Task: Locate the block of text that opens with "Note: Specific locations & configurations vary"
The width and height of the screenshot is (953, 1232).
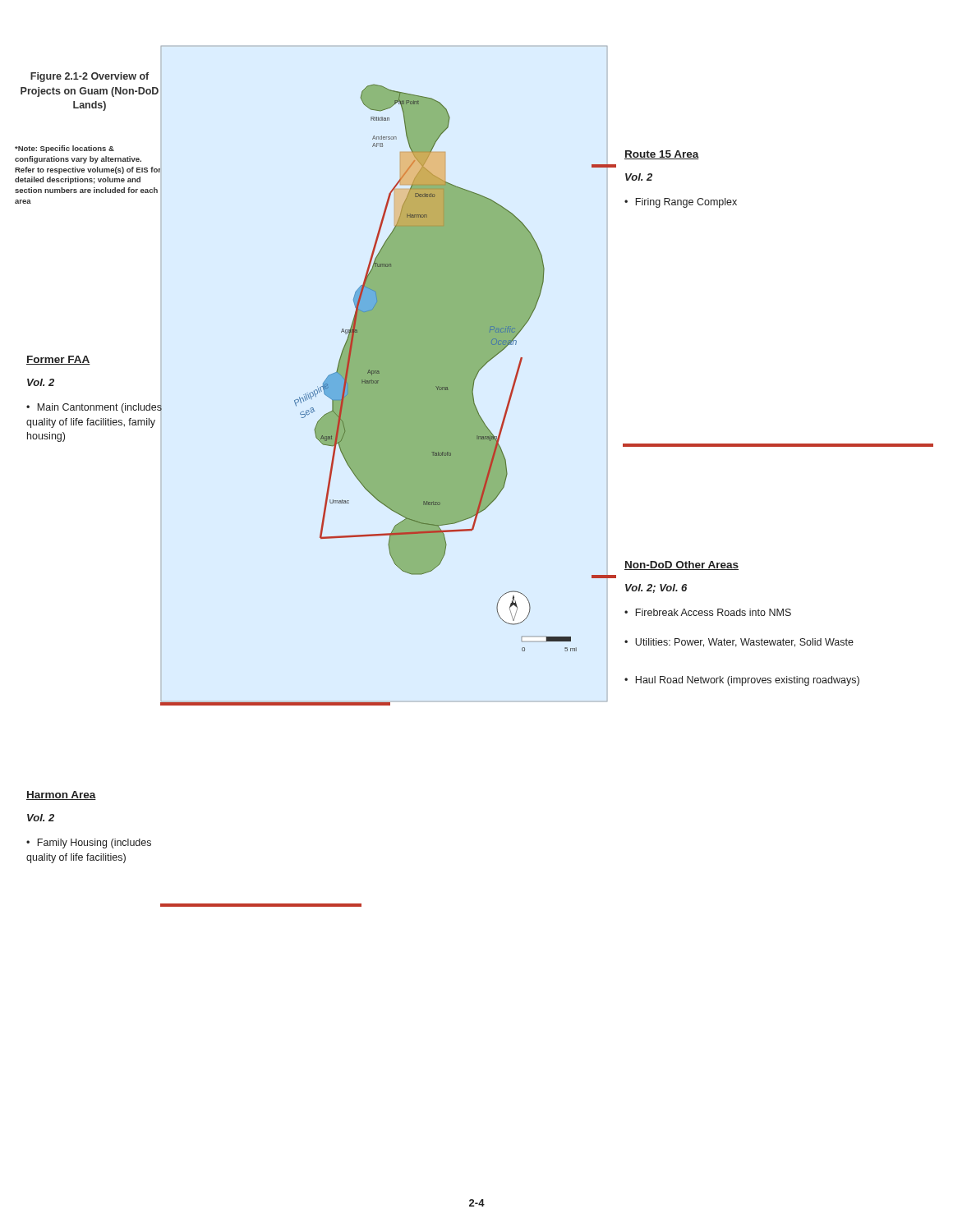Action: pos(88,175)
